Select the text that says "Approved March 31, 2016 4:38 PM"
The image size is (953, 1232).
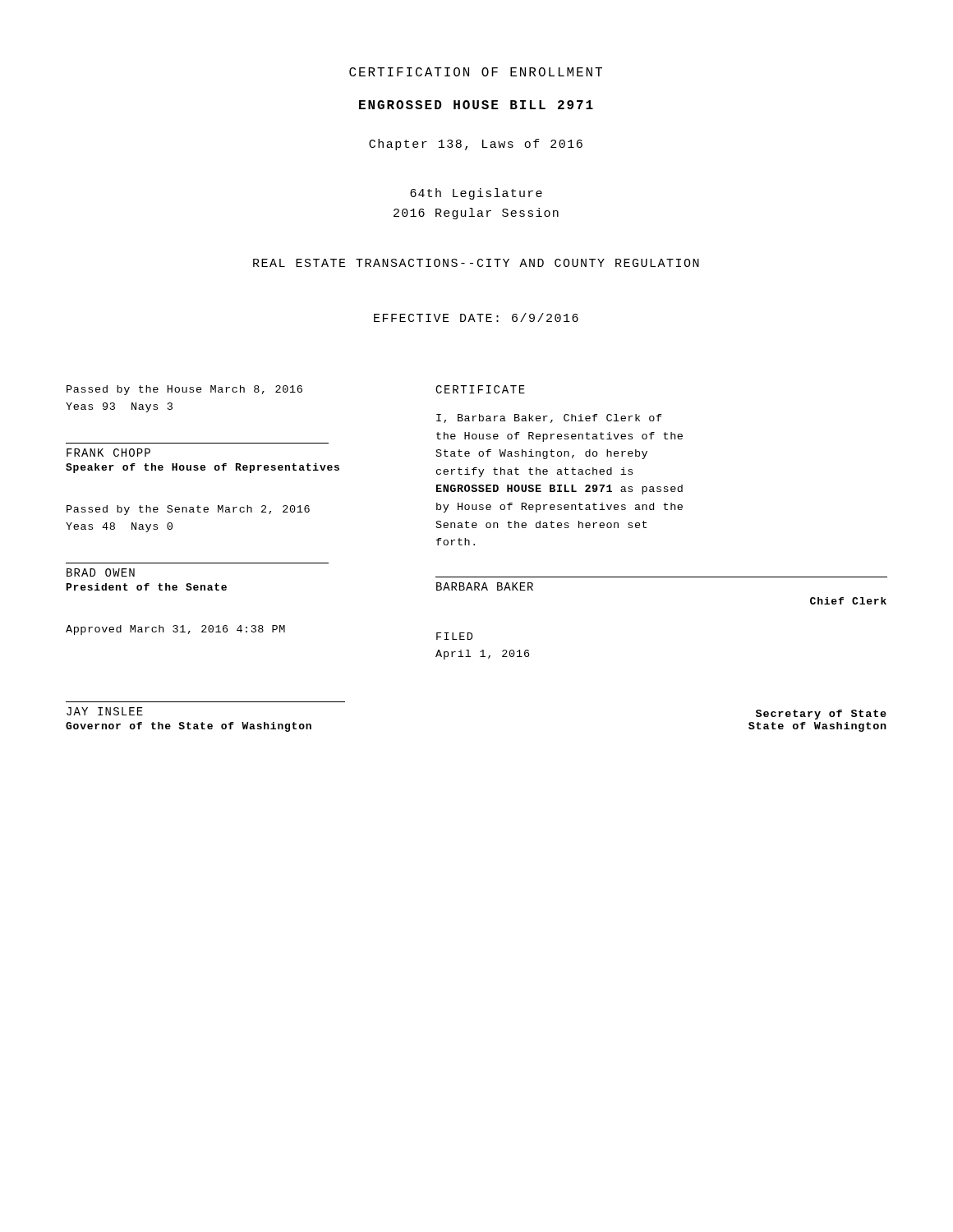click(176, 630)
